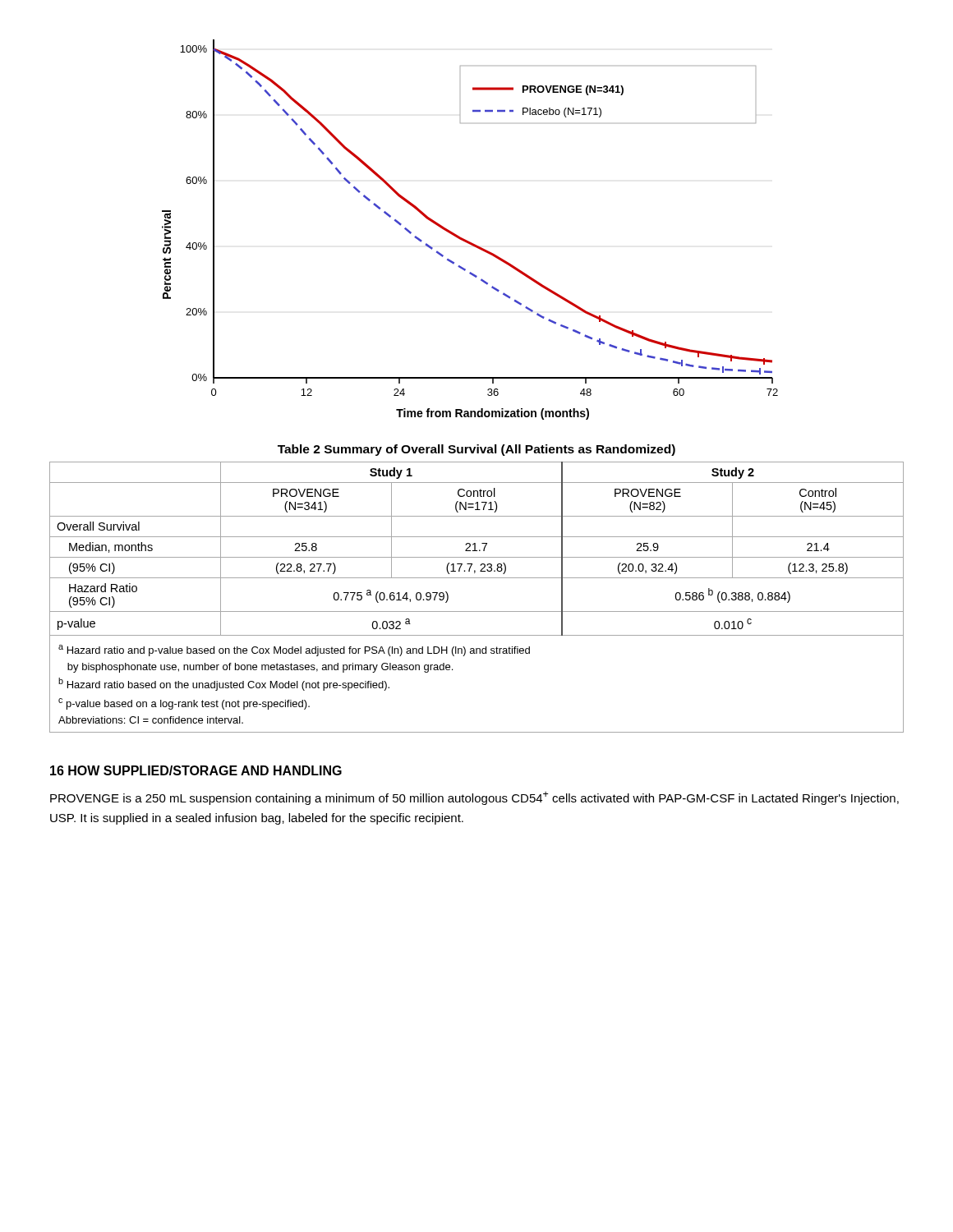Image resolution: width=953 pixels, height=1232 pixels.
Task: Locate the table with the text "(12.3, 25.8)"
Action: tap(476, 549)
